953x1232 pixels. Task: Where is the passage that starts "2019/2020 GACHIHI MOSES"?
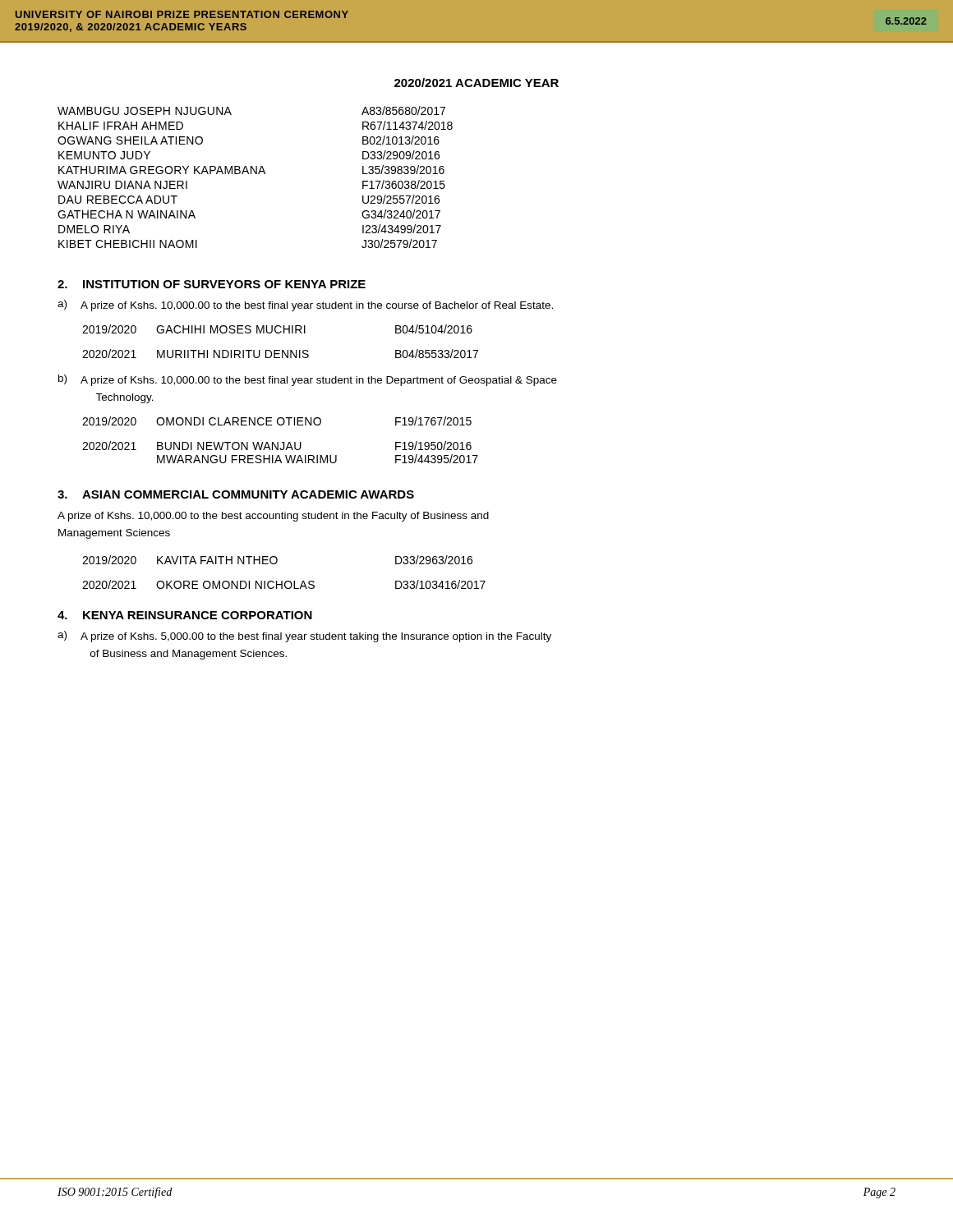(x=277, y=329)
